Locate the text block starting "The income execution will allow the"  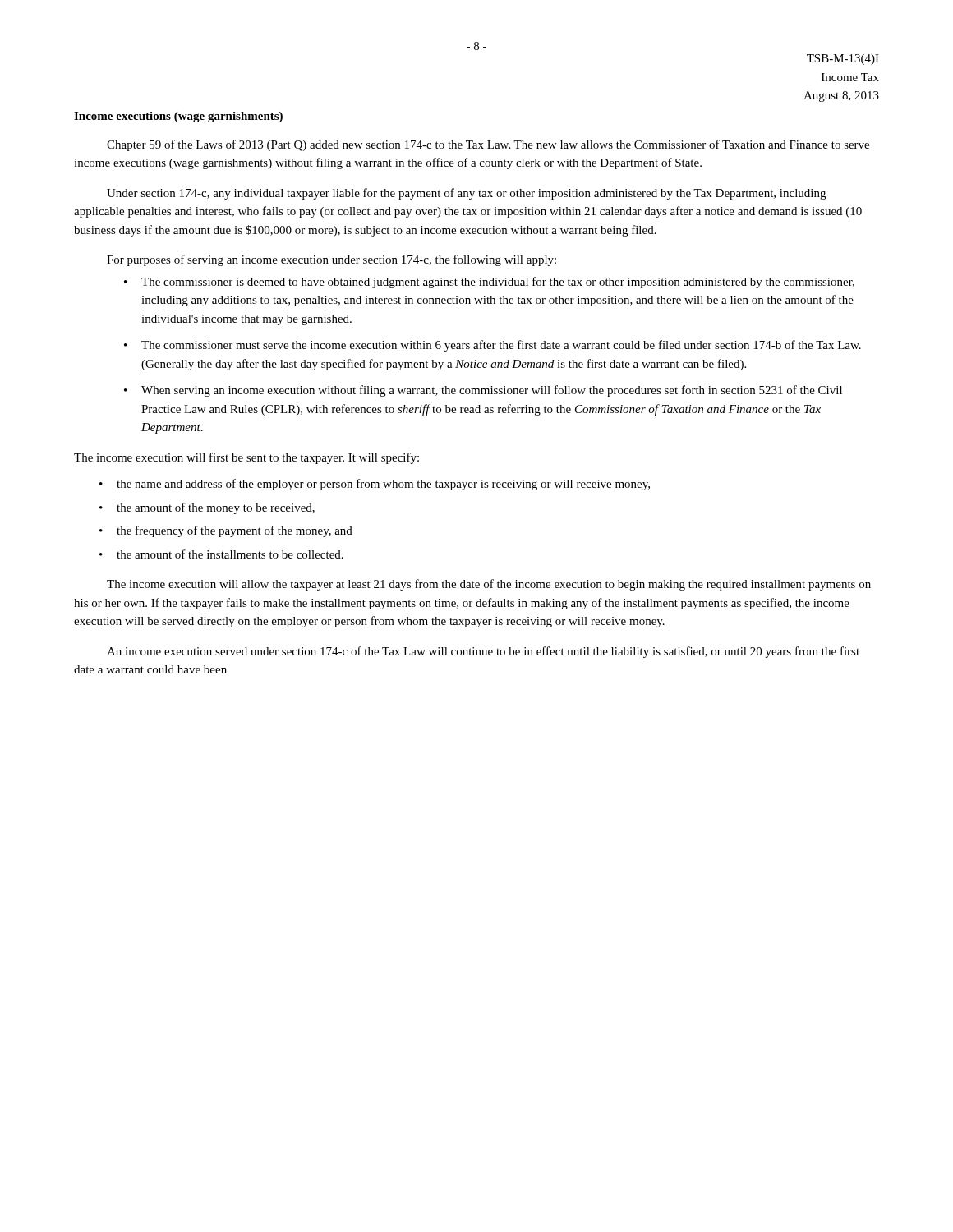click(472, 602)
